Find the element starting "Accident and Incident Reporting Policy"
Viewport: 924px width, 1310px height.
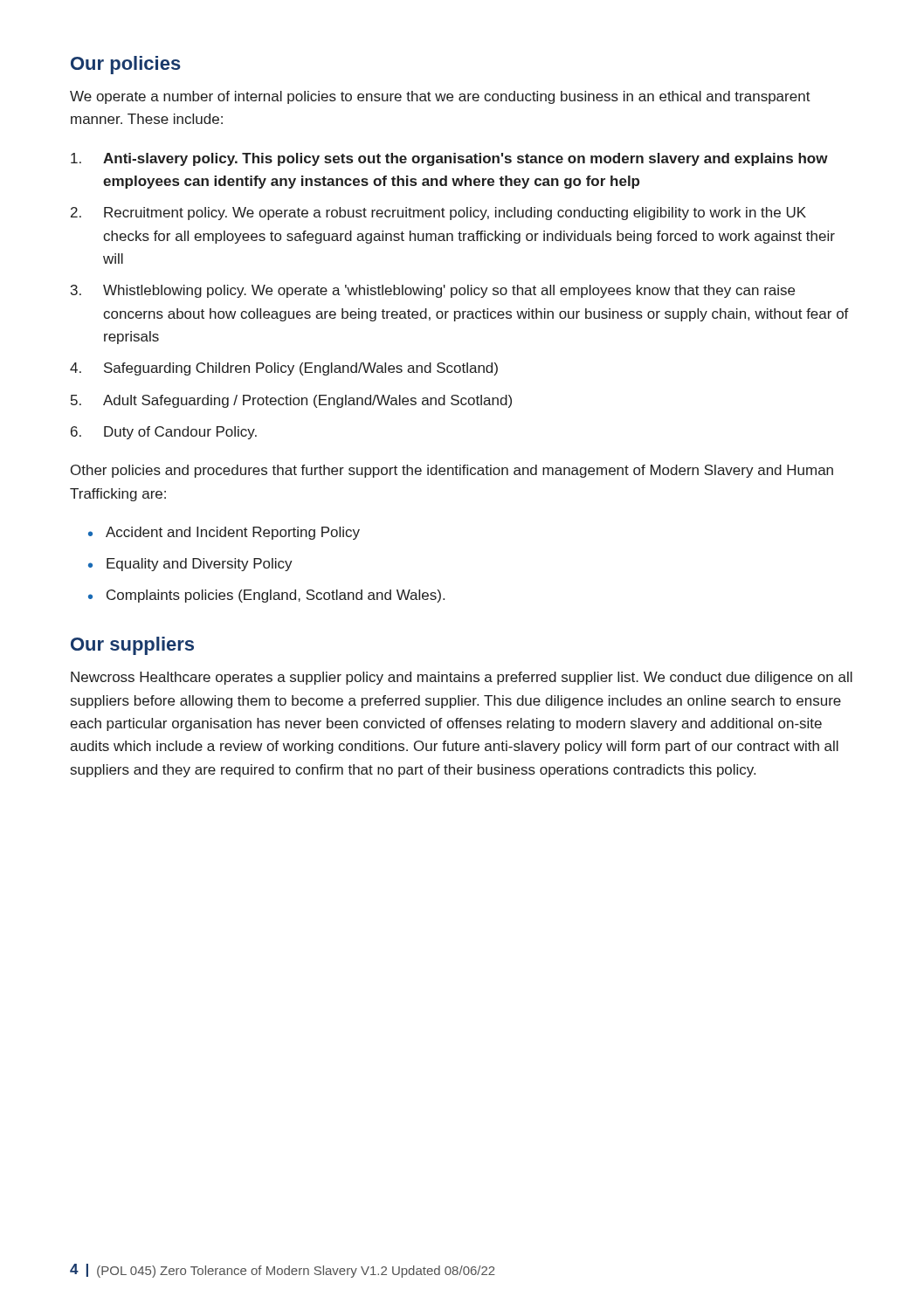233,532
